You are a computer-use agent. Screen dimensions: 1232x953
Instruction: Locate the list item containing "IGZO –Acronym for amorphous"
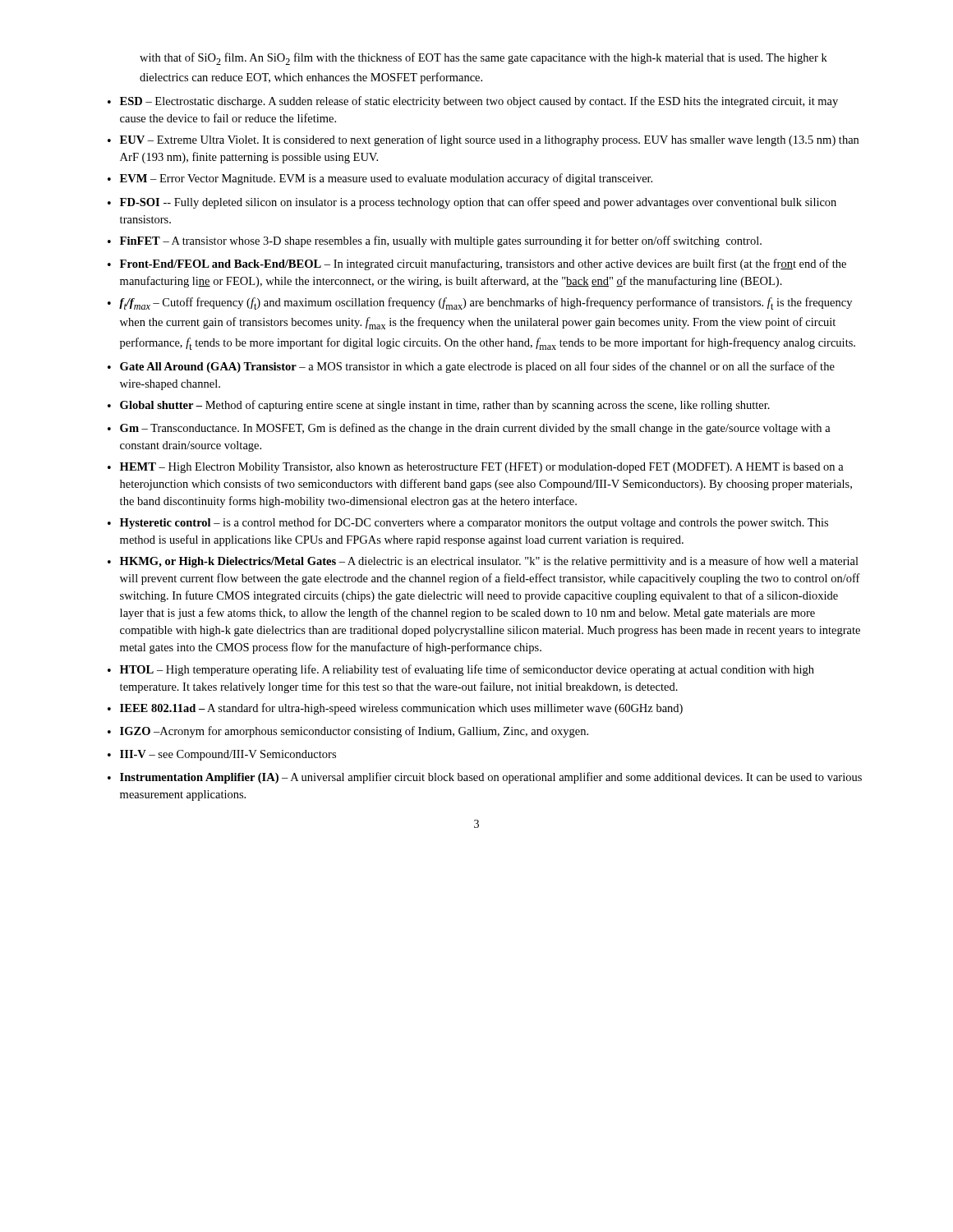pyautogui.click(x=491, y=731)
